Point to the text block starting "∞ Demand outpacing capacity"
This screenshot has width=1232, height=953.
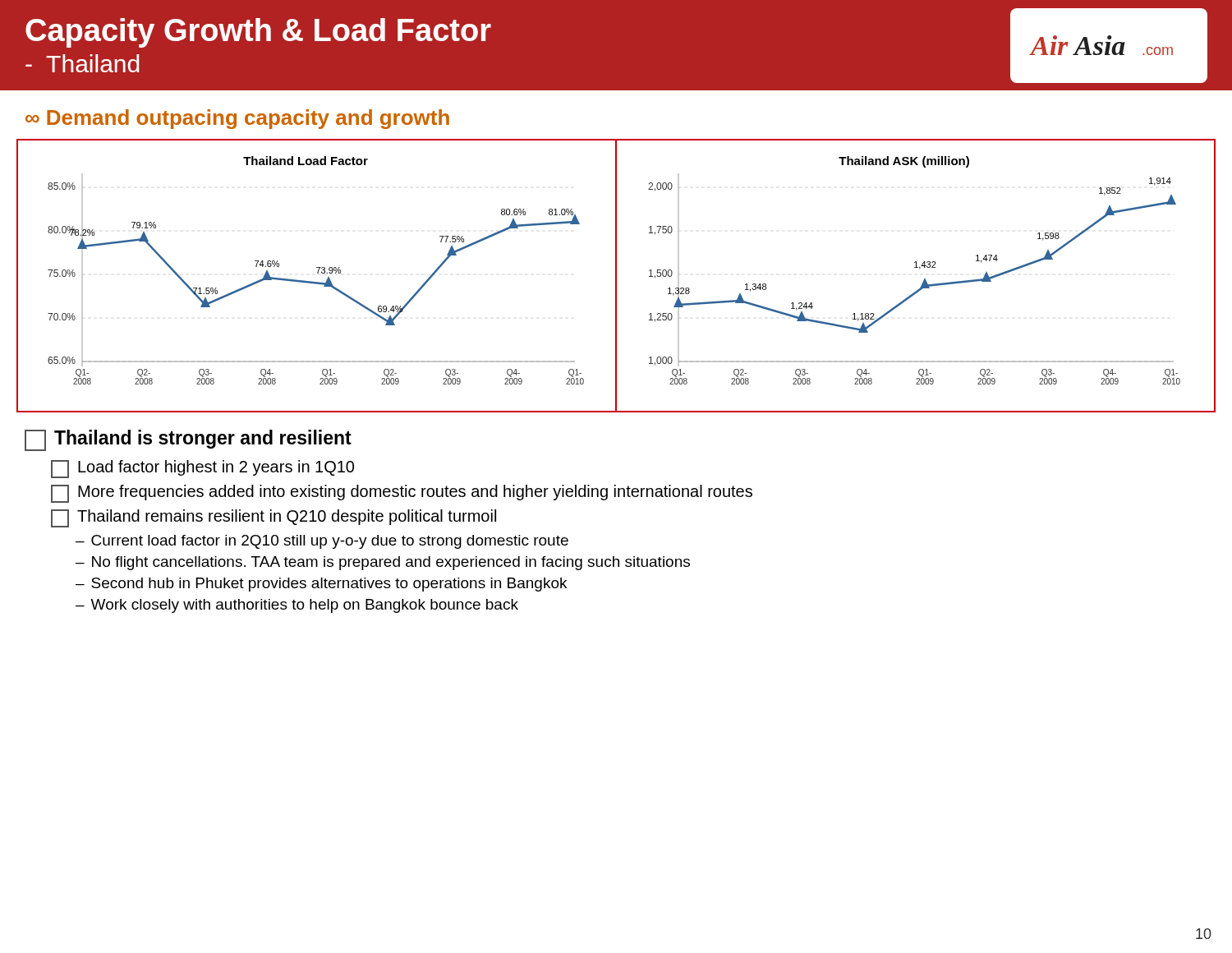[238, 117]
